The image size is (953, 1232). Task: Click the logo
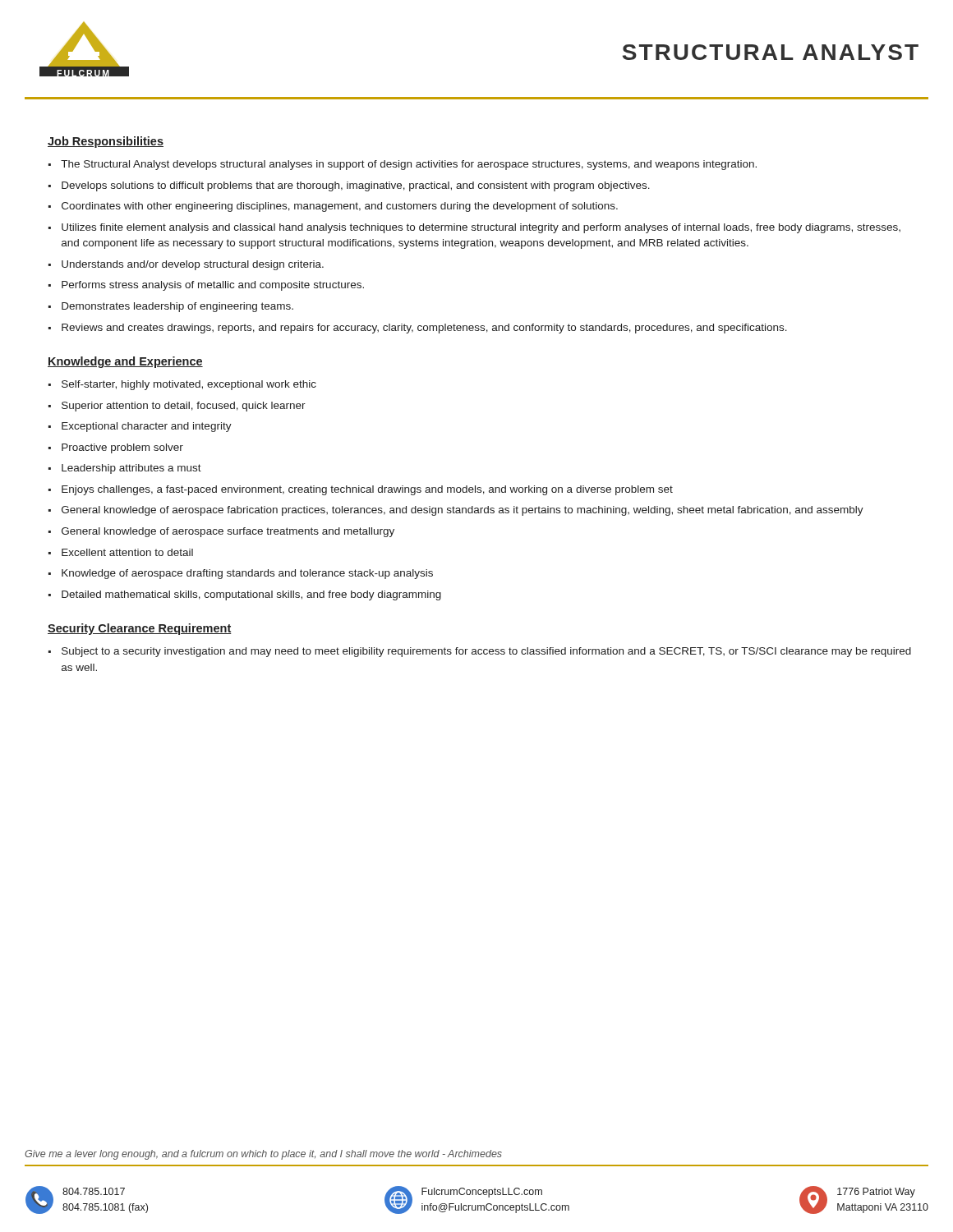90,53
